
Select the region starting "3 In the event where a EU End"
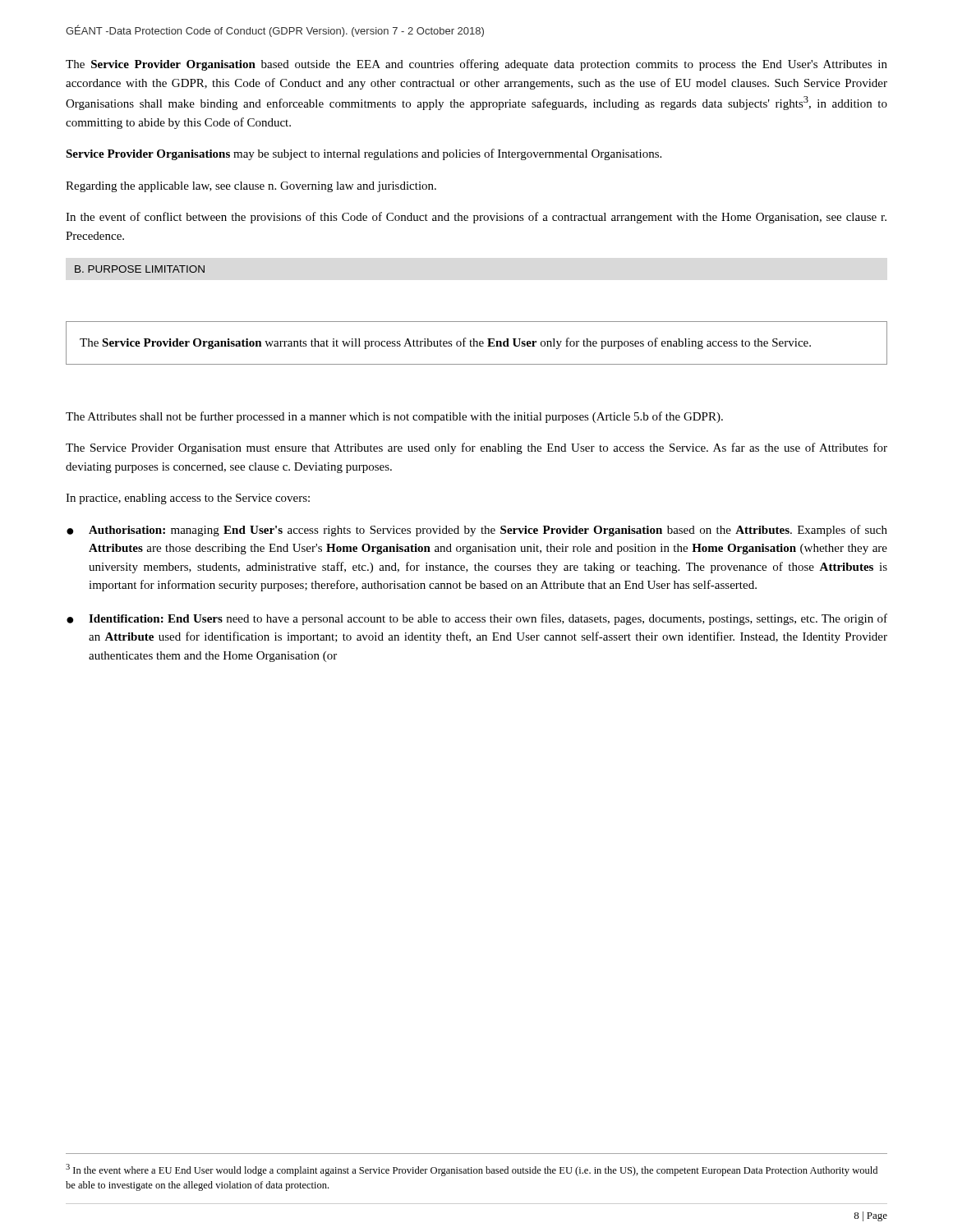pos(472,1176)
